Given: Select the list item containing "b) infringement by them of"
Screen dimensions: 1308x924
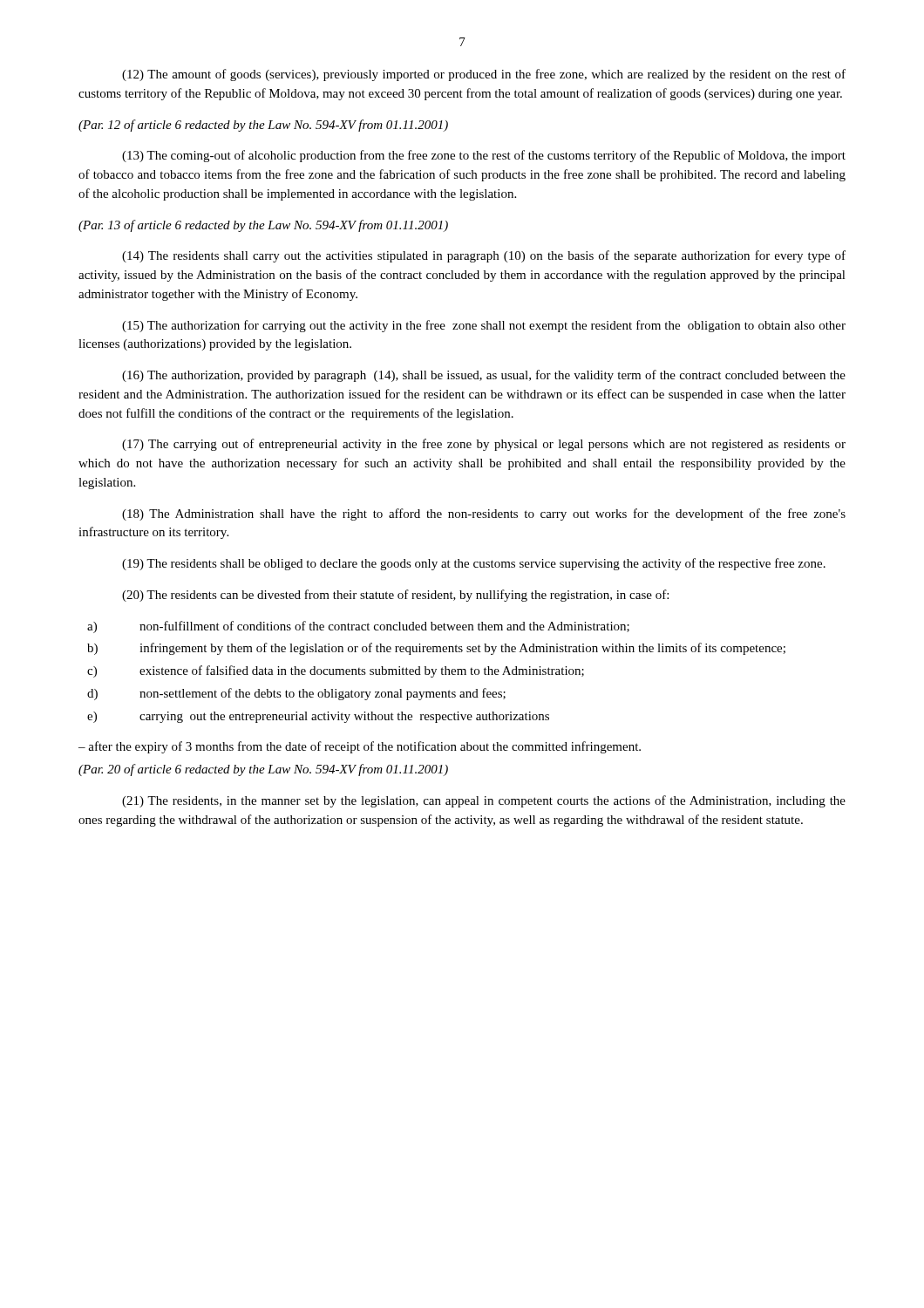Looking at the screenshot, I should pos(462,649).
